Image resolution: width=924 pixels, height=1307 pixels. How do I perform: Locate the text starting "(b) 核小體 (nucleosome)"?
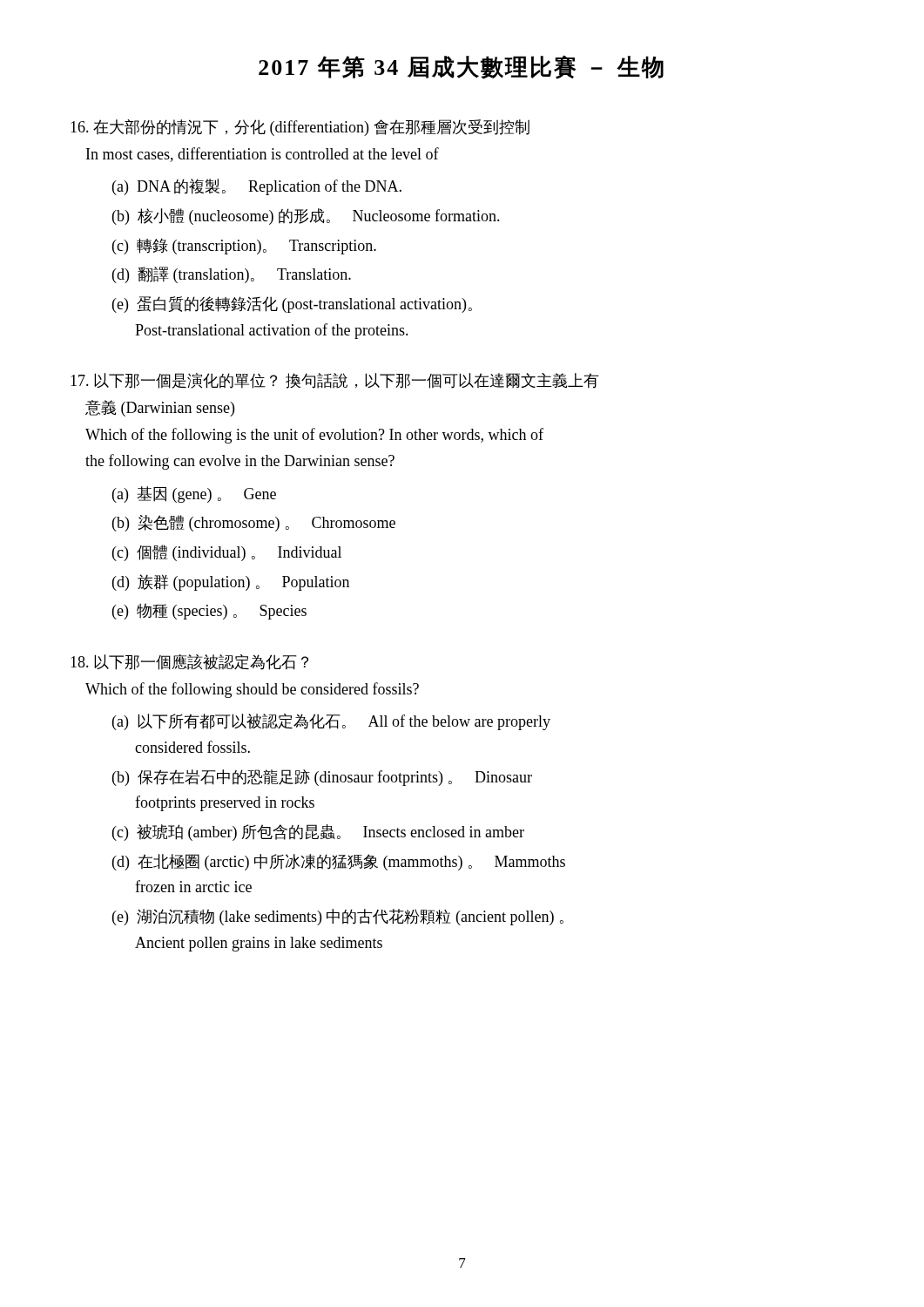tap(306, 216)
